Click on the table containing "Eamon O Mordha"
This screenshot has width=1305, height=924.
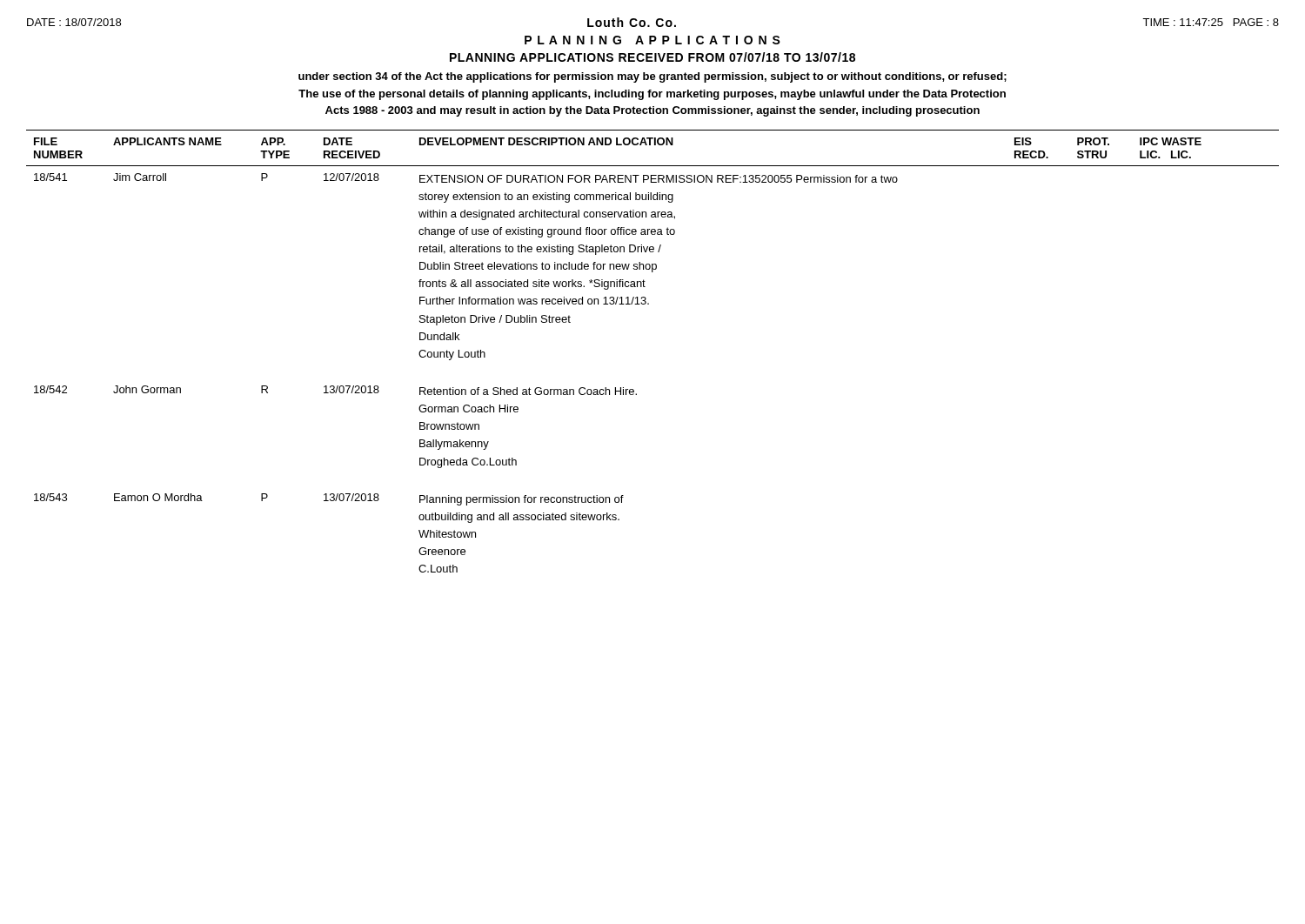click(652, 356)
